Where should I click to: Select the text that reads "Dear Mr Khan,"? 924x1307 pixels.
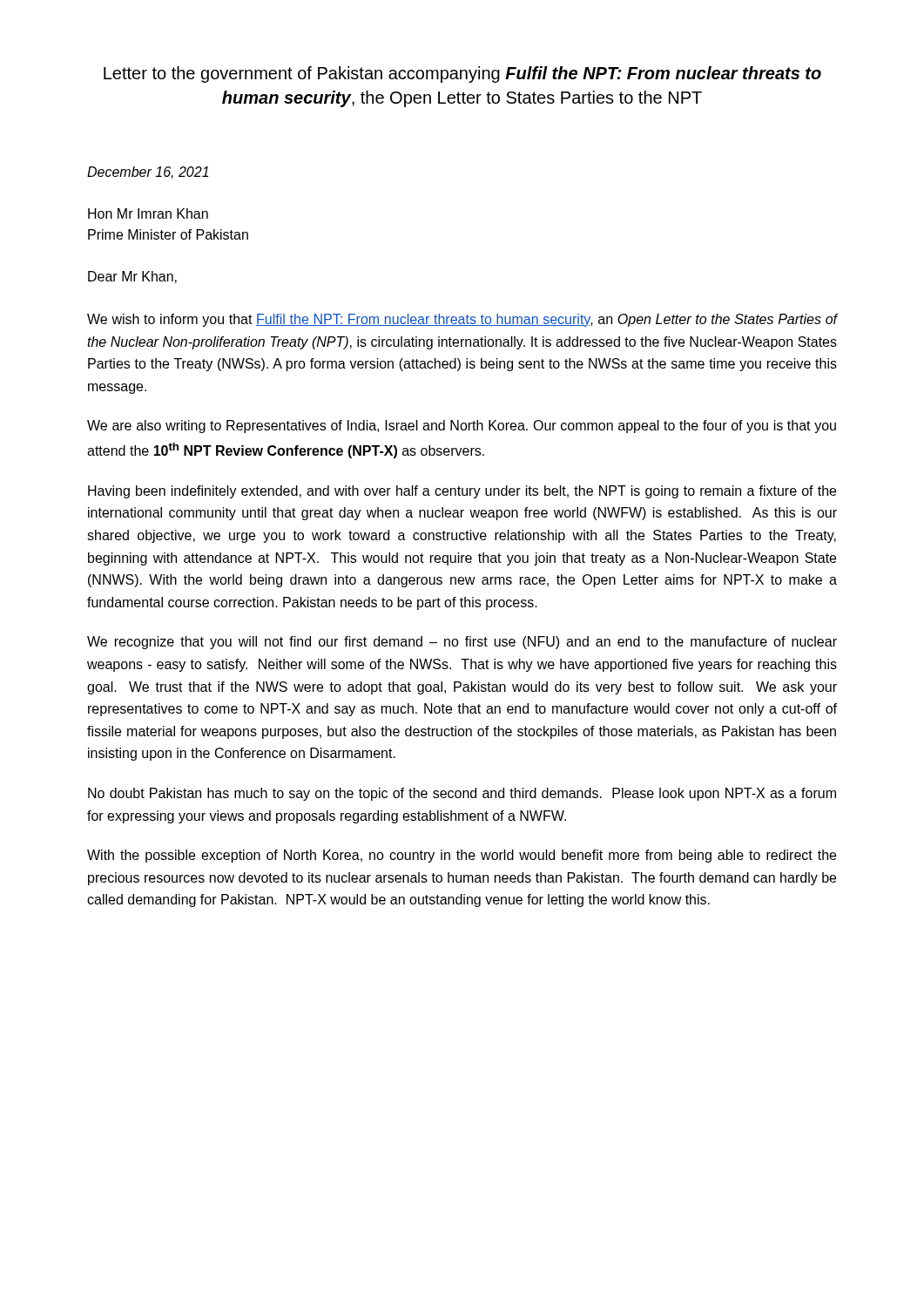(132, 277)
